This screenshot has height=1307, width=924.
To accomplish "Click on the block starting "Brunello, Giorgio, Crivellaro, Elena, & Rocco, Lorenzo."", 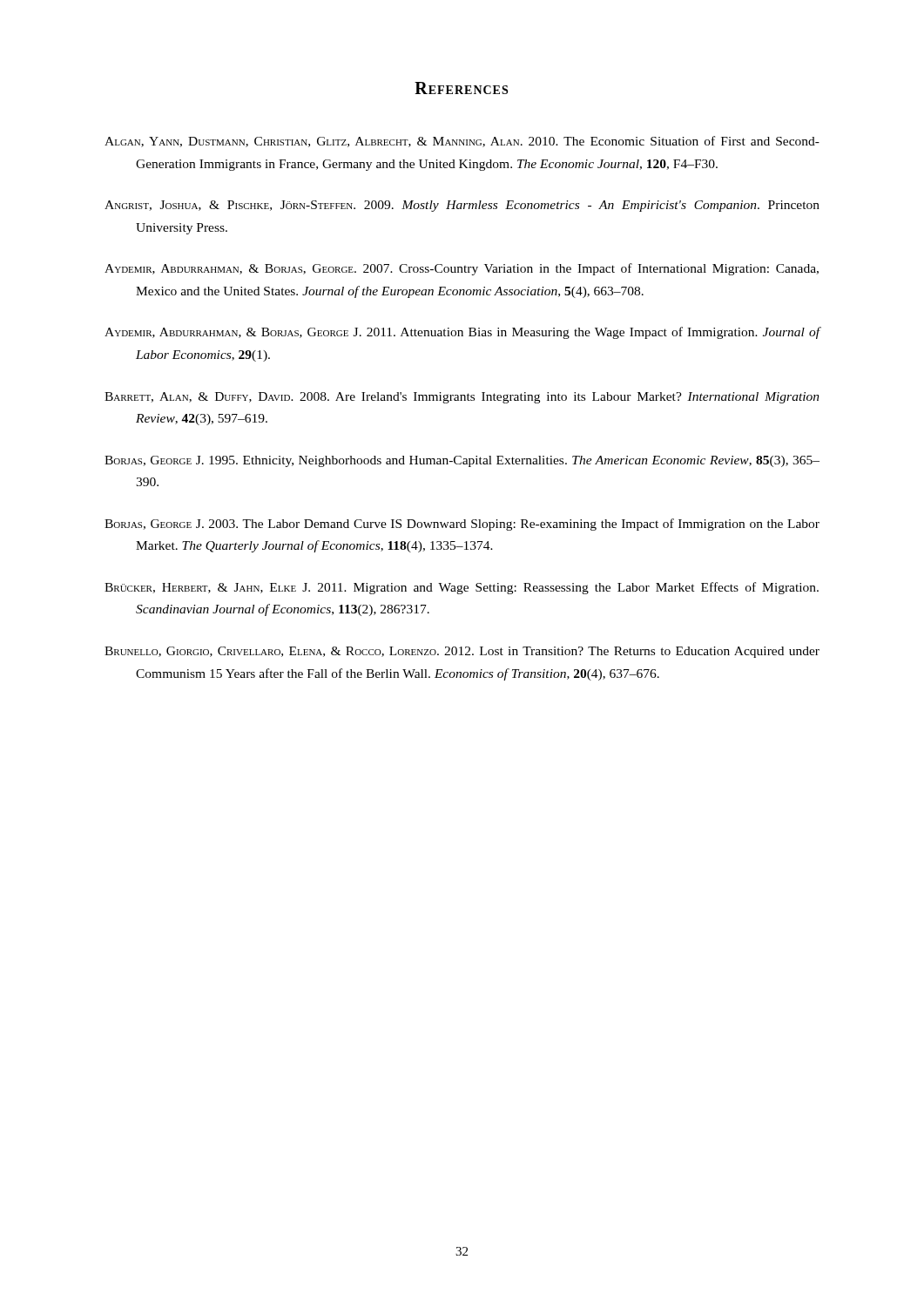I will tap(462, 662).
